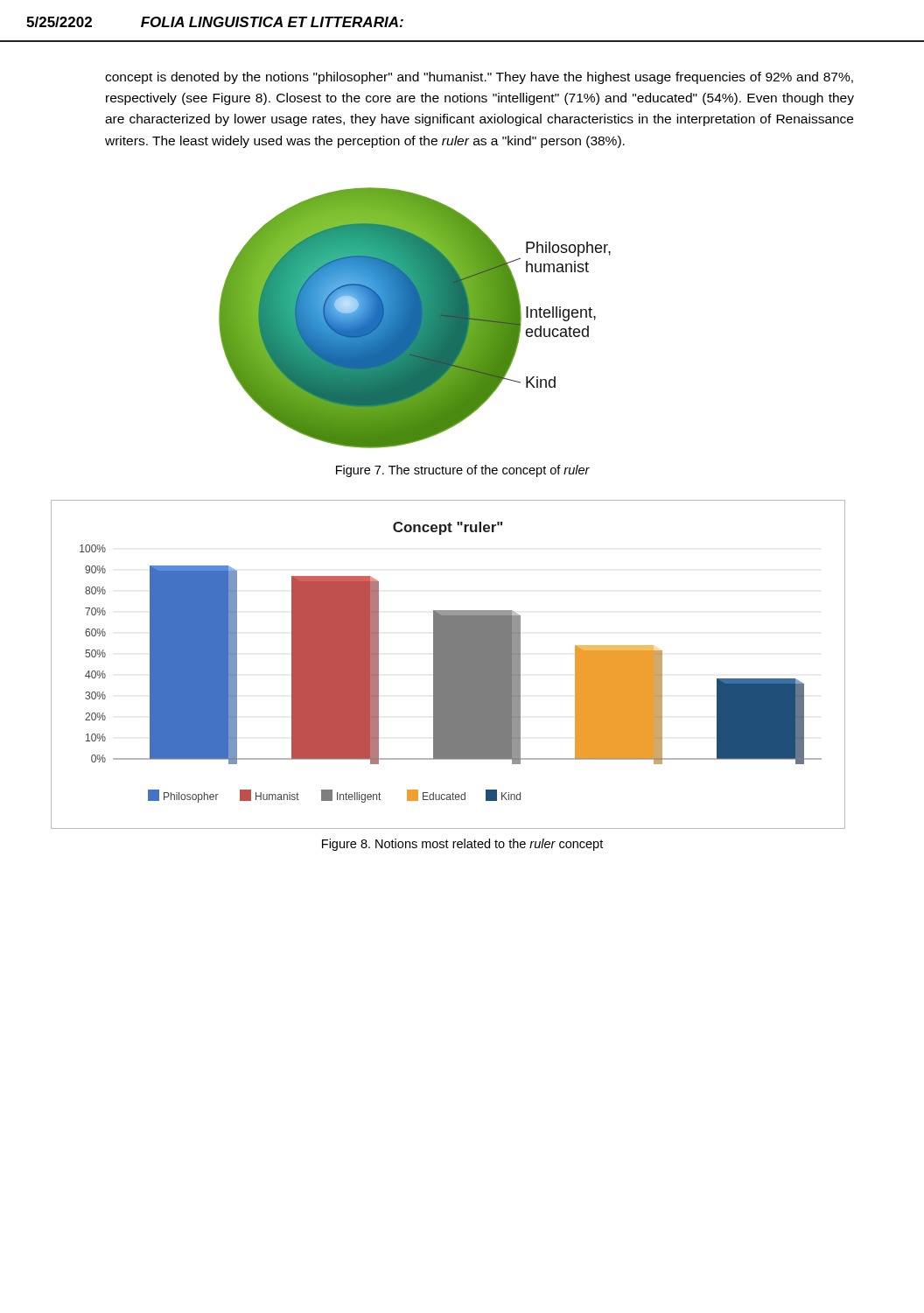The image size is (924, 1313).
Task: Find the illustration
Action: (462, 315)
